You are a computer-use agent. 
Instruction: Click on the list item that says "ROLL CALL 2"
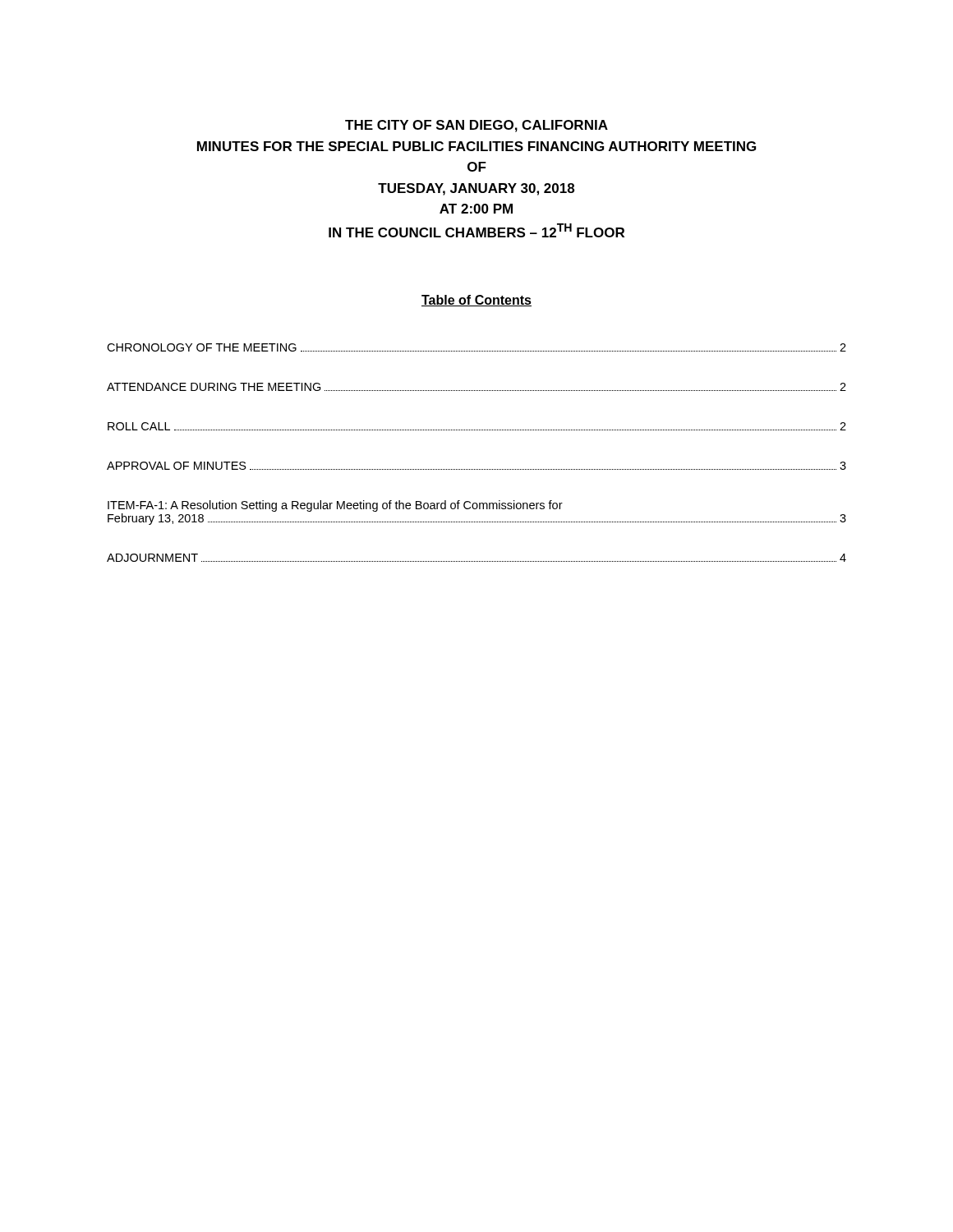click(x=476, y=426)
